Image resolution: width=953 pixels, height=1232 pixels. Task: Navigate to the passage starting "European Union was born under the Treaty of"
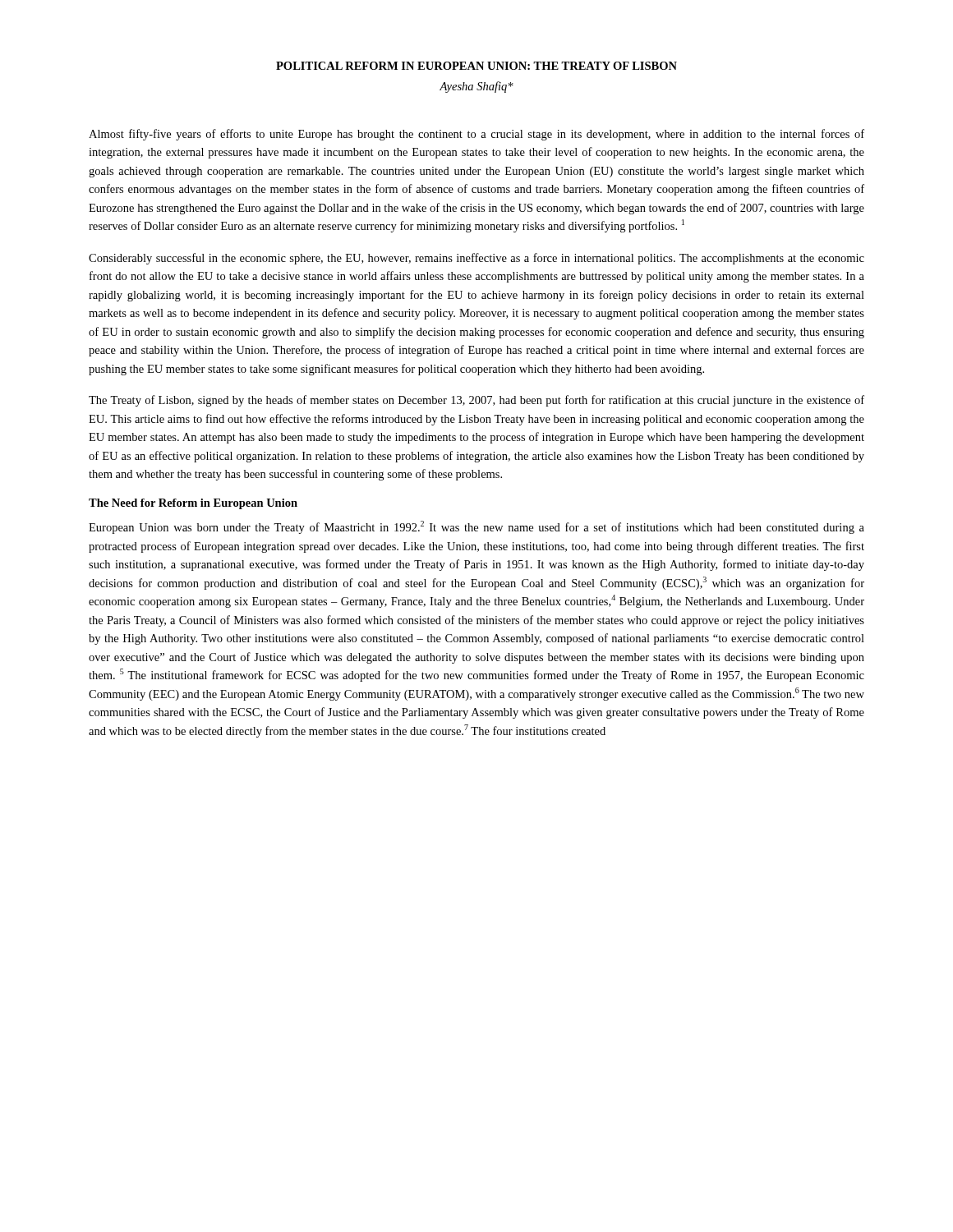[476, 628]
